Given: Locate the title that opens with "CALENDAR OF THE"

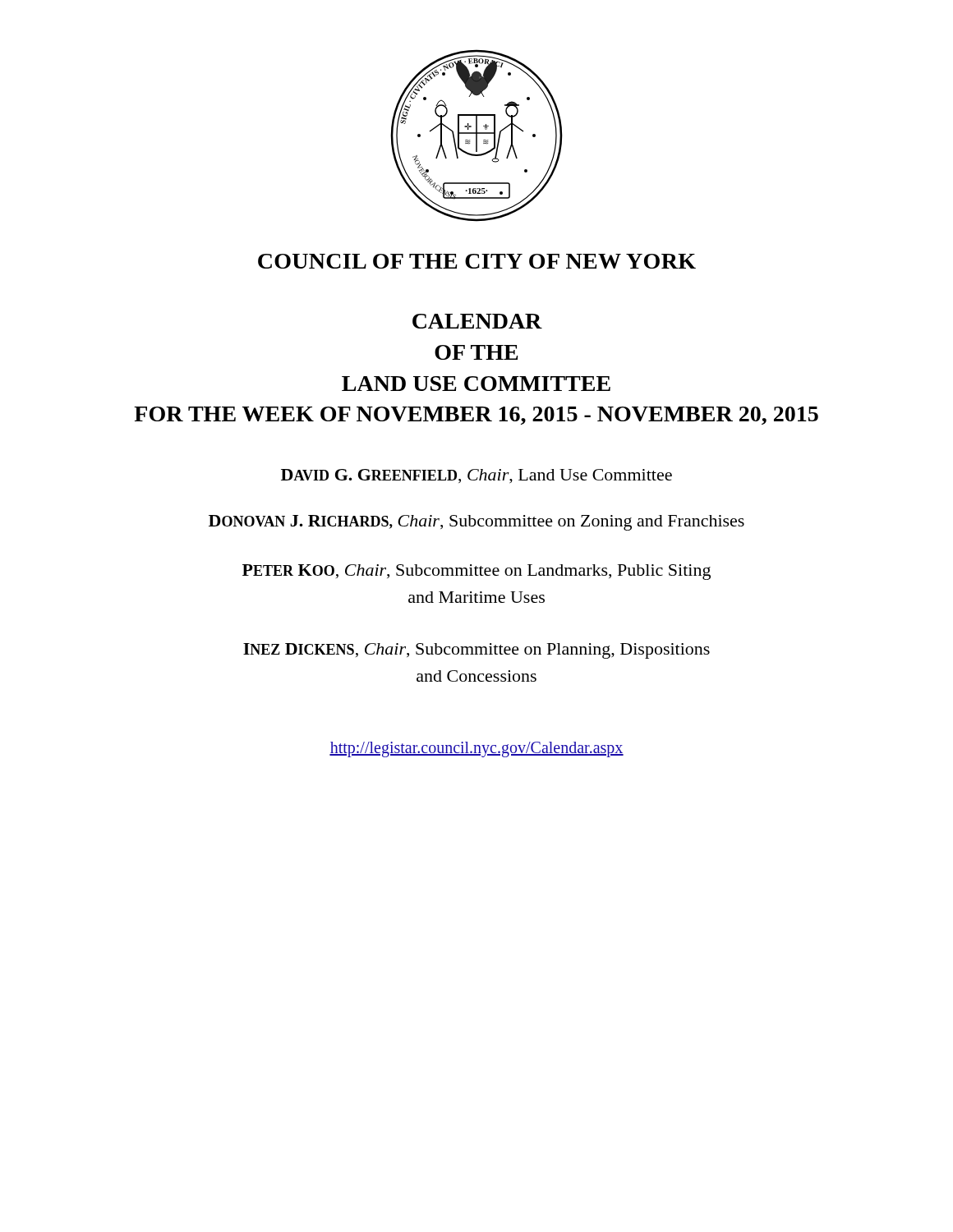Looking at the screenshot, I should click(476, 368).
